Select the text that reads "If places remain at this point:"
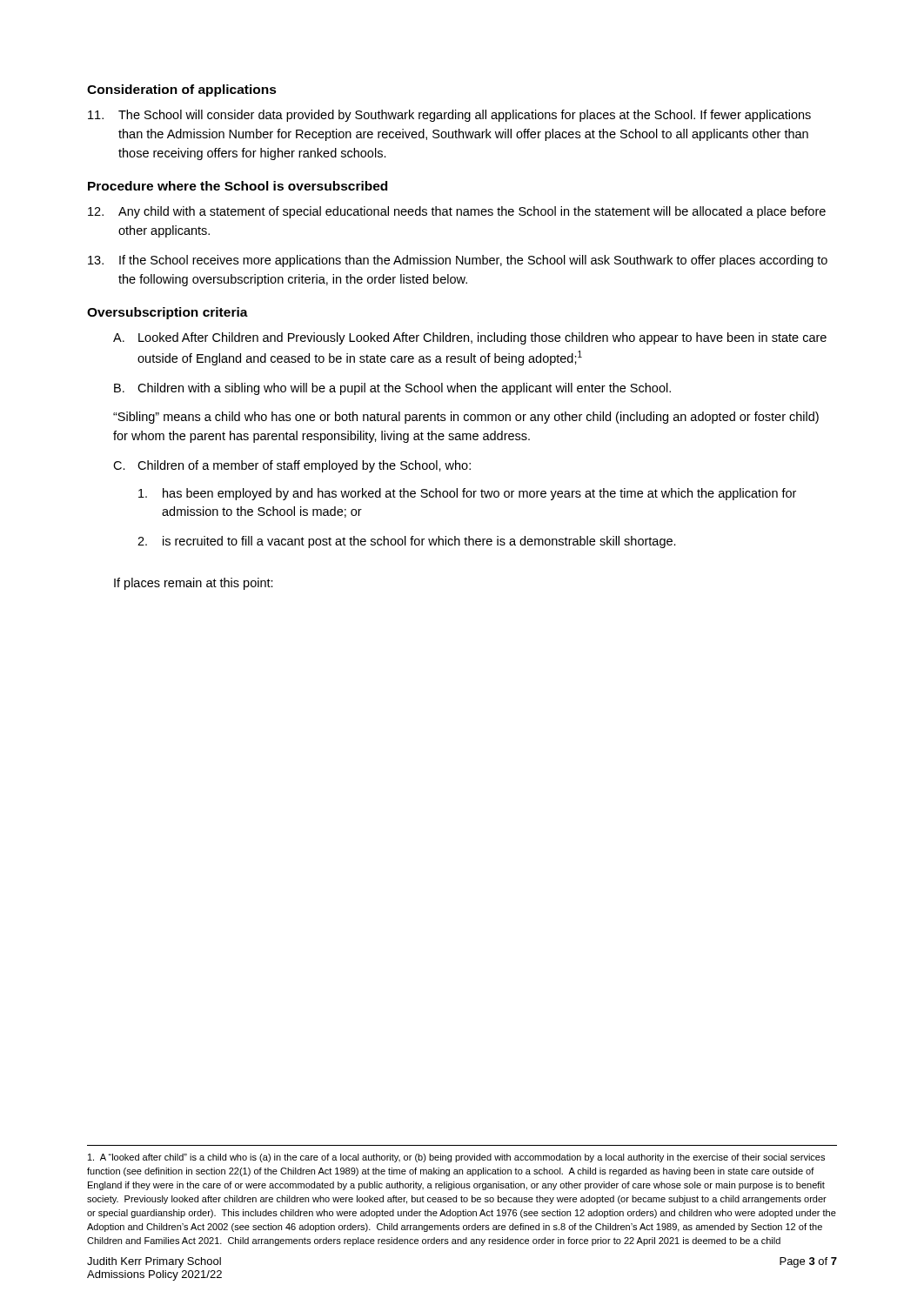The image size is (924, 1305). pos(193,583)
